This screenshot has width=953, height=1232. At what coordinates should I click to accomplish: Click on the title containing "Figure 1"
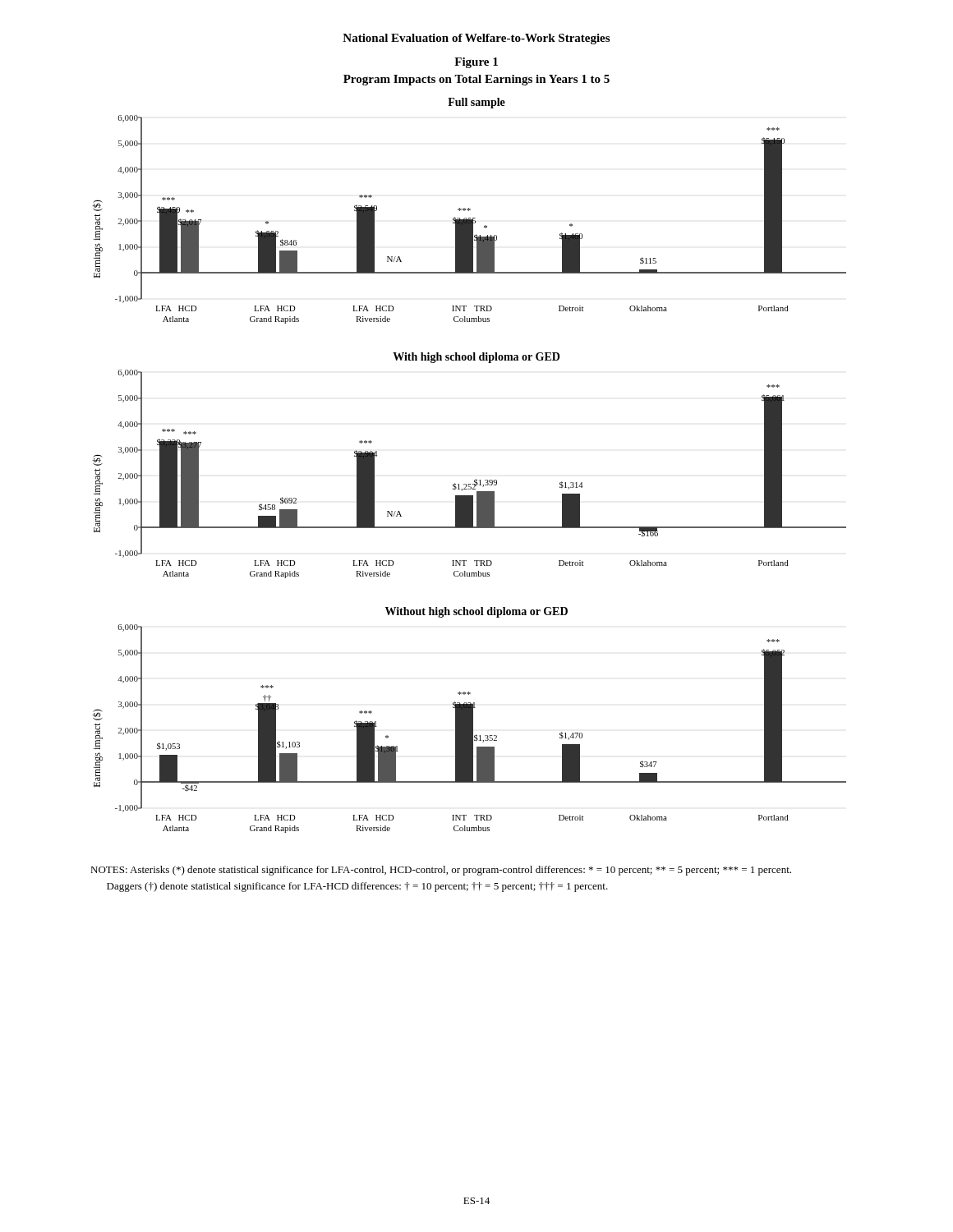[476, 62]
